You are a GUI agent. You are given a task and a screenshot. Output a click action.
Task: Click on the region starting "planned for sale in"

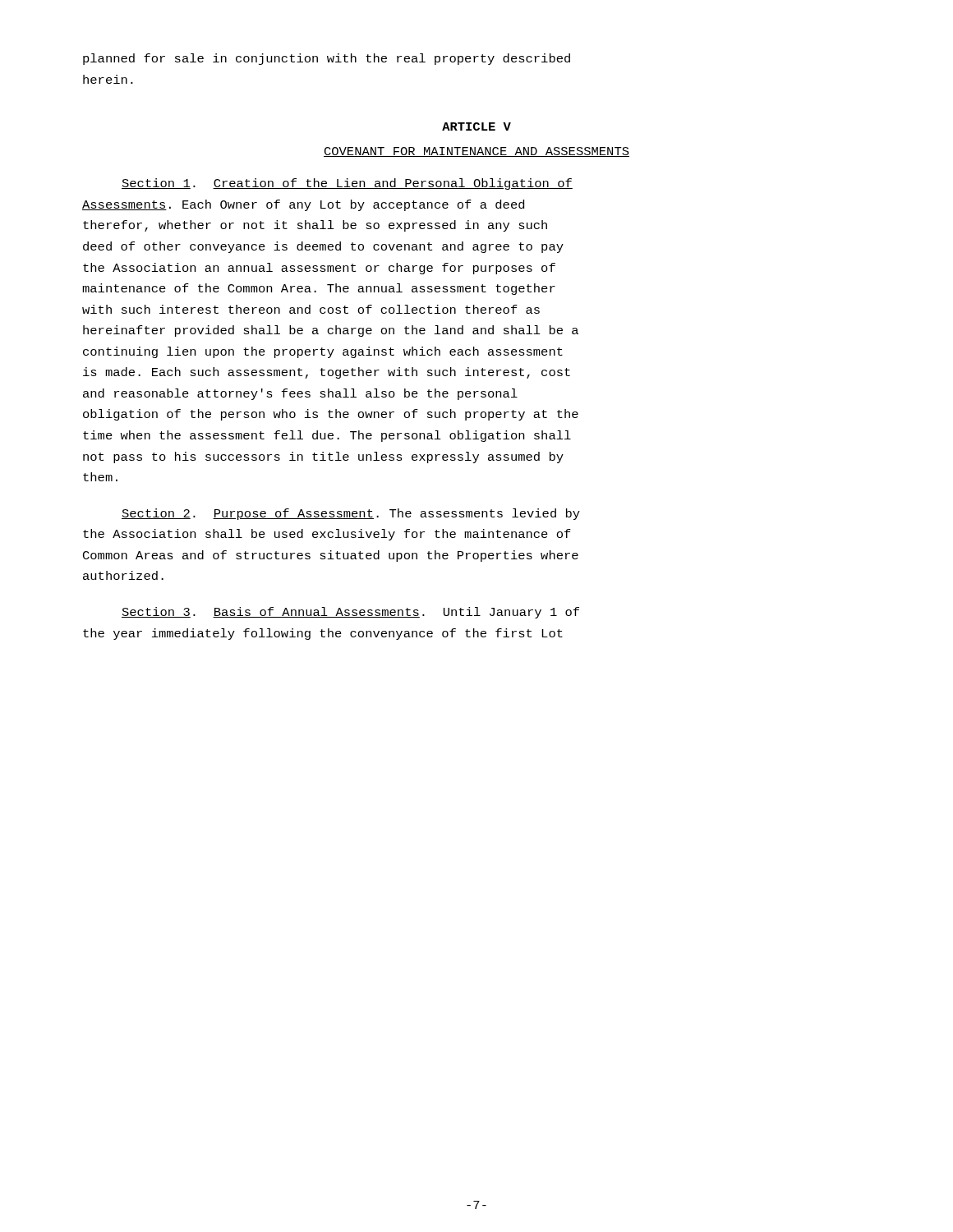(327, 70)
